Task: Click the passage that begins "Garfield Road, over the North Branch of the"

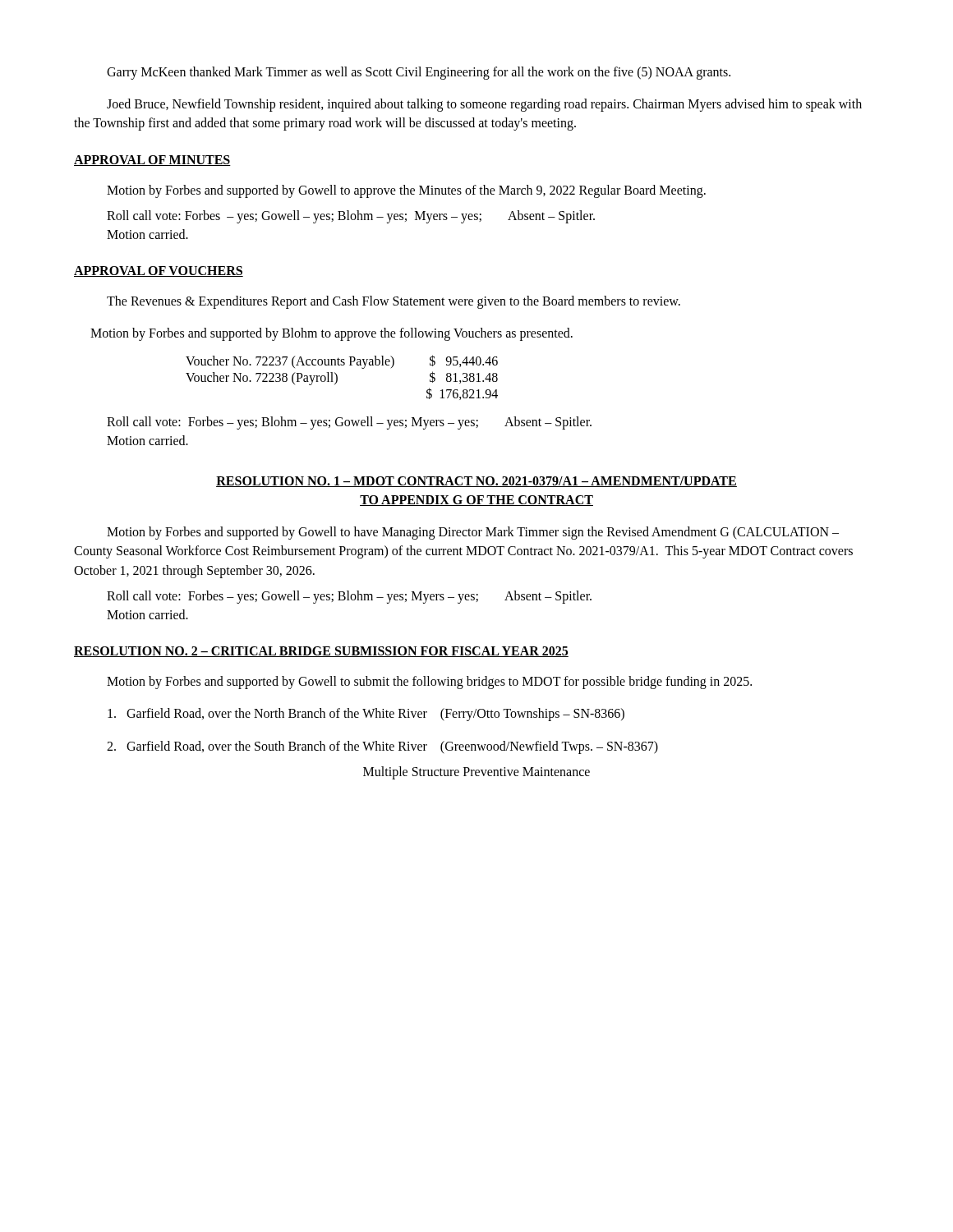Action: point(493,714)
